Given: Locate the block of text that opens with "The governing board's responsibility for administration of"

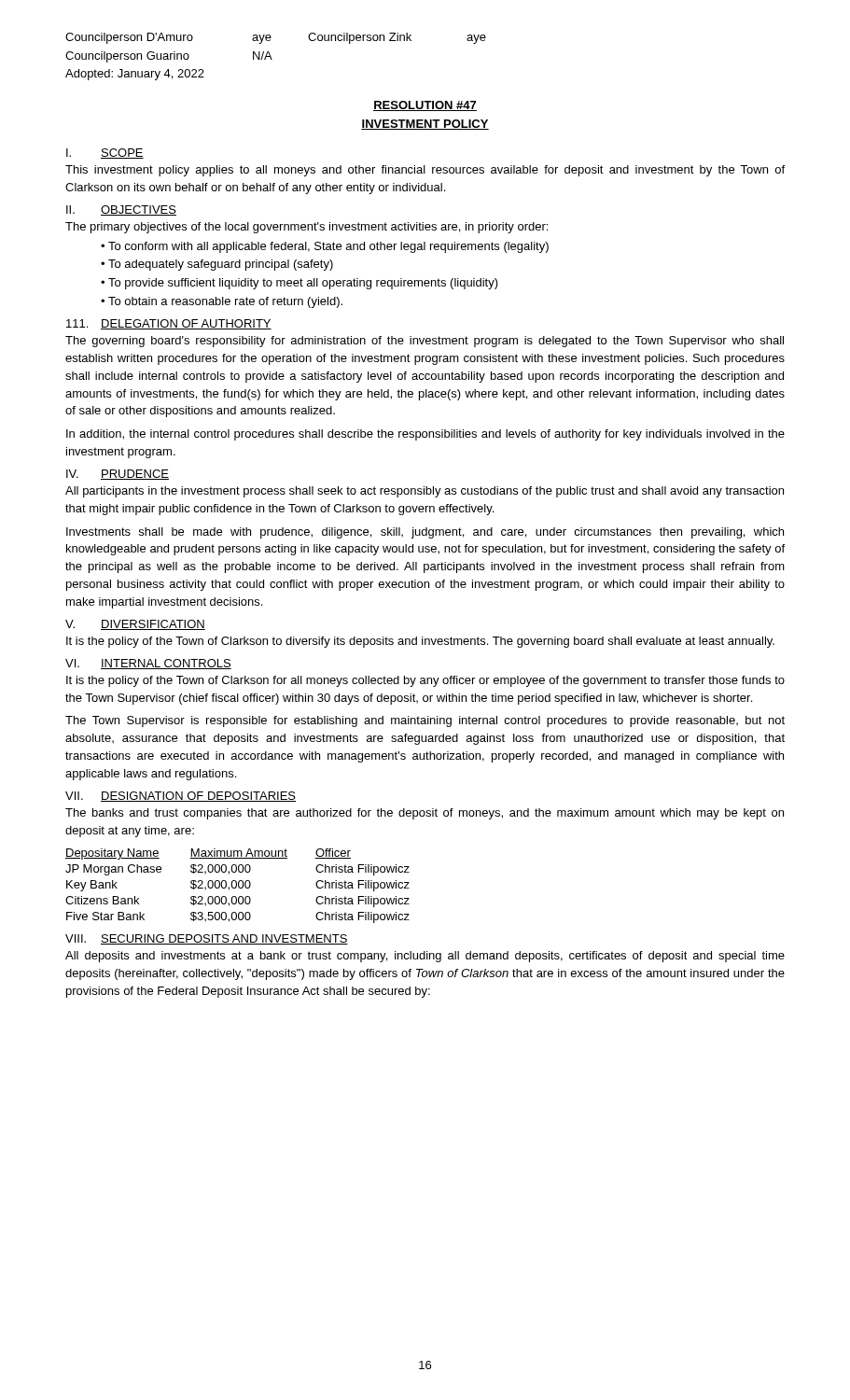Looking at the screenshot, I should pos(425,375).
